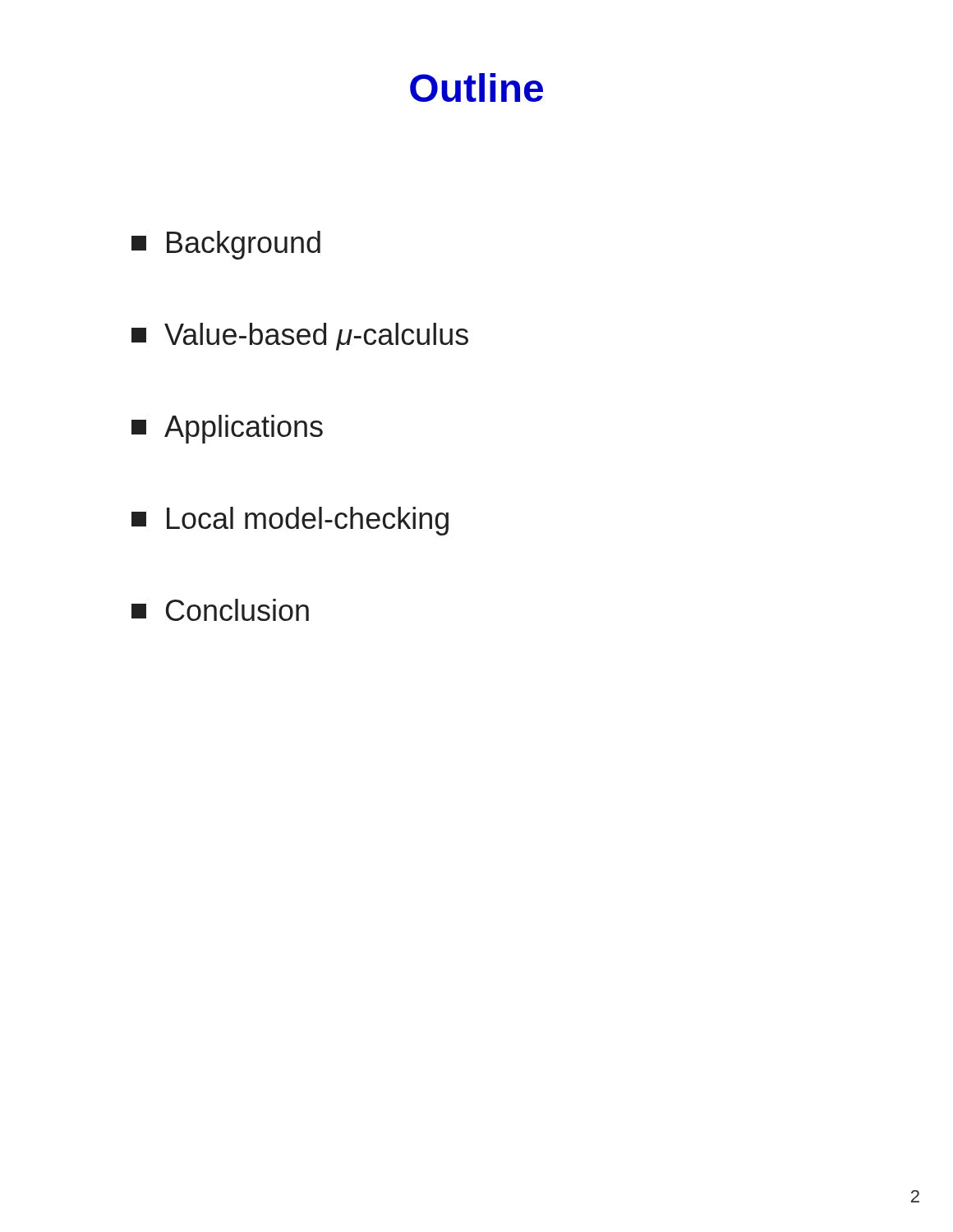Locate the element starting "Local model-checking"
This screenshot has height=1232, width=953.
(291, 519)
